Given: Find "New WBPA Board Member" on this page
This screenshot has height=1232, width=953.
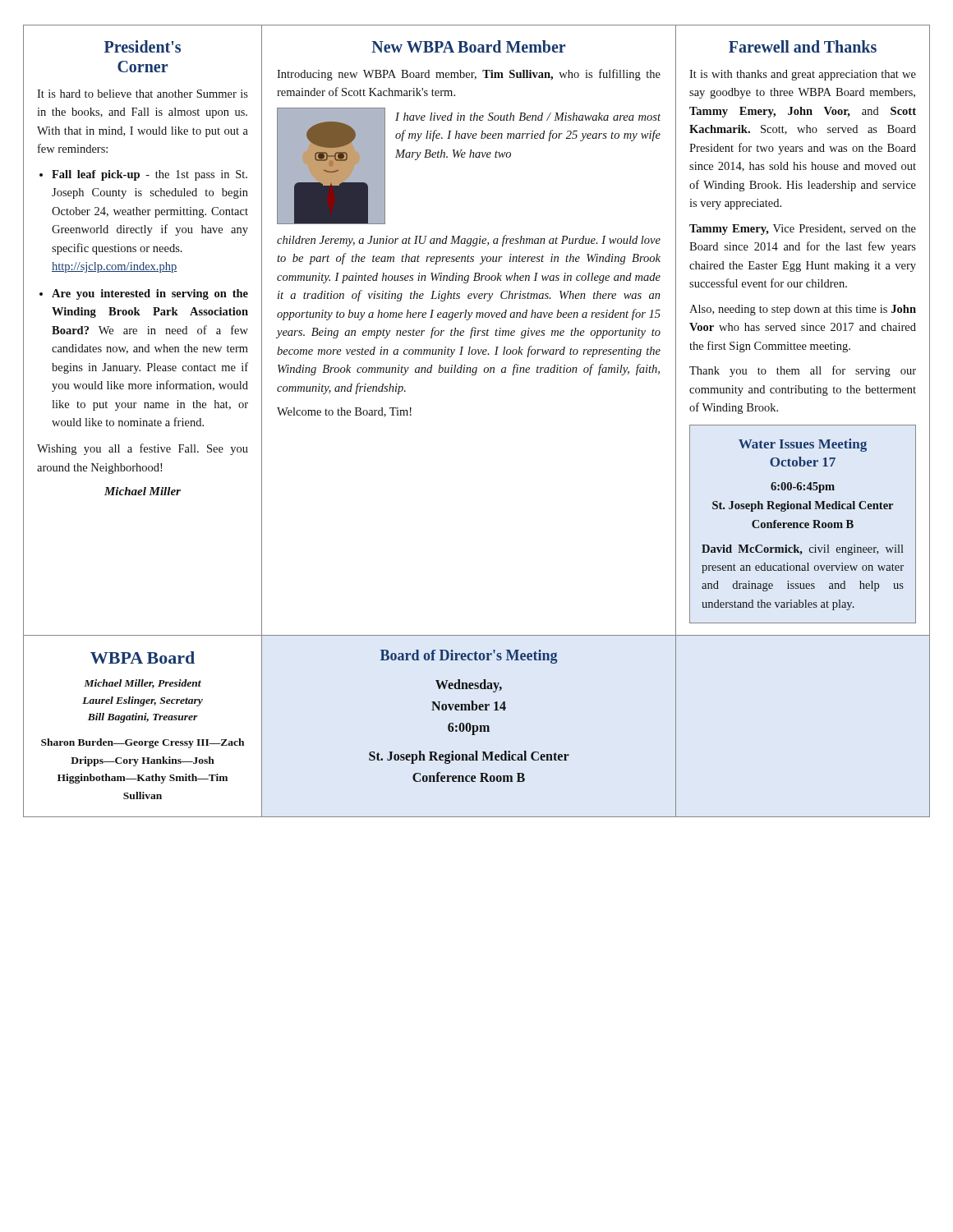Looking at the screenshot, I should click(469, 47).
